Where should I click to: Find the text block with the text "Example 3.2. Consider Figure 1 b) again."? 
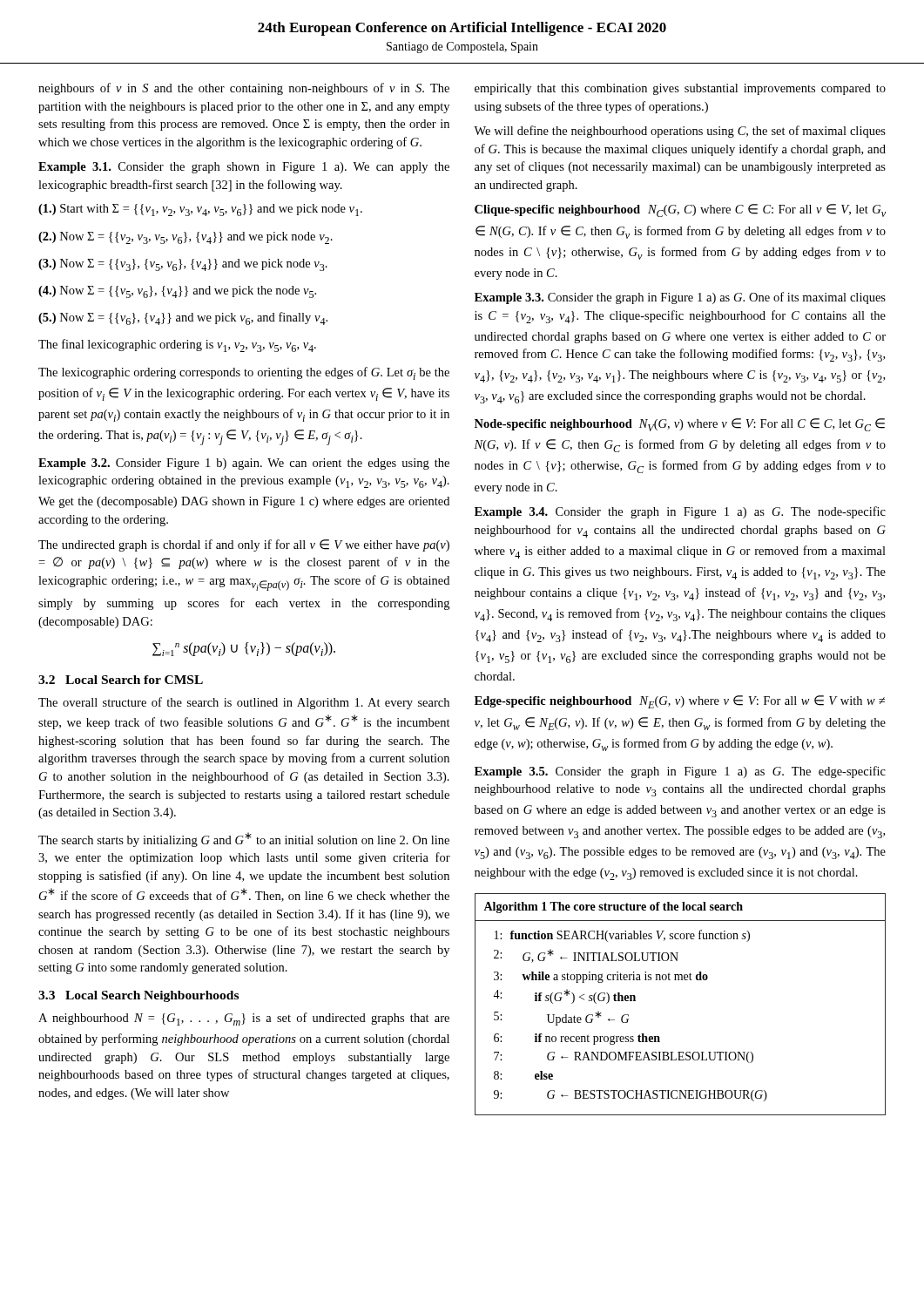coord(244,491)
